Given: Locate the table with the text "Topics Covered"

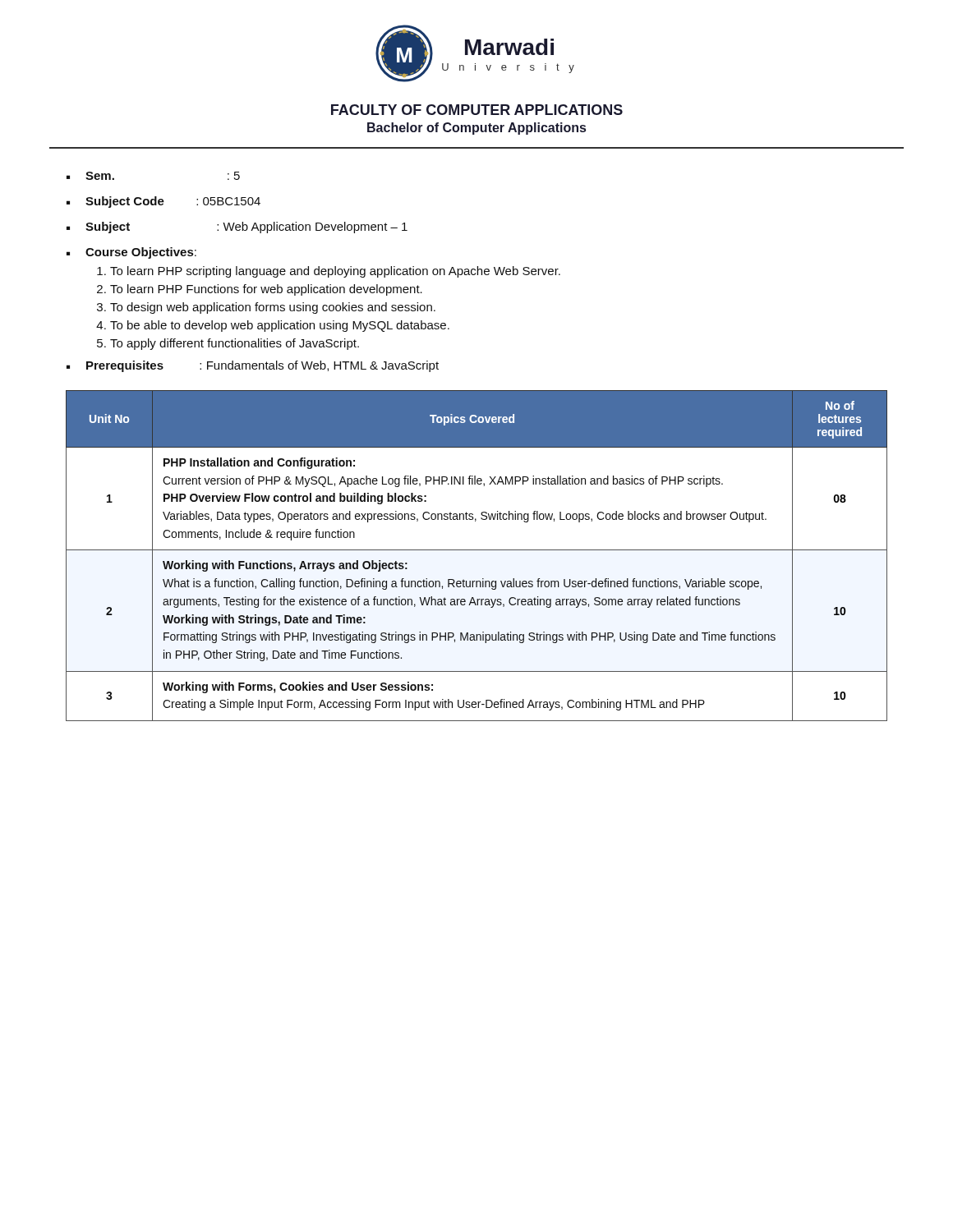Looking at the screenshot, I should pos(476,556).
